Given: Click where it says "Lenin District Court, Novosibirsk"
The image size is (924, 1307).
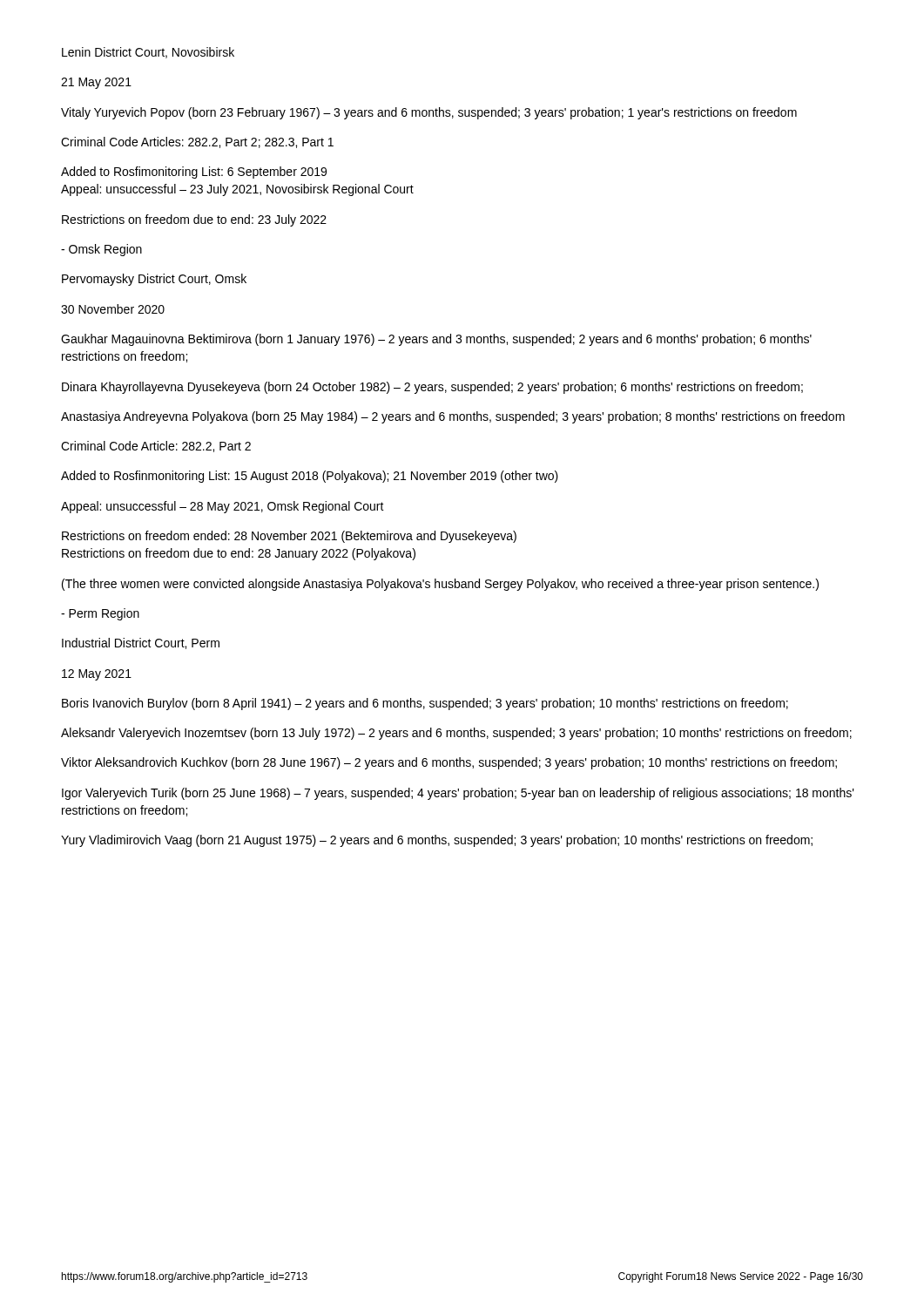Looking at the screenshot, I should 148,52.
